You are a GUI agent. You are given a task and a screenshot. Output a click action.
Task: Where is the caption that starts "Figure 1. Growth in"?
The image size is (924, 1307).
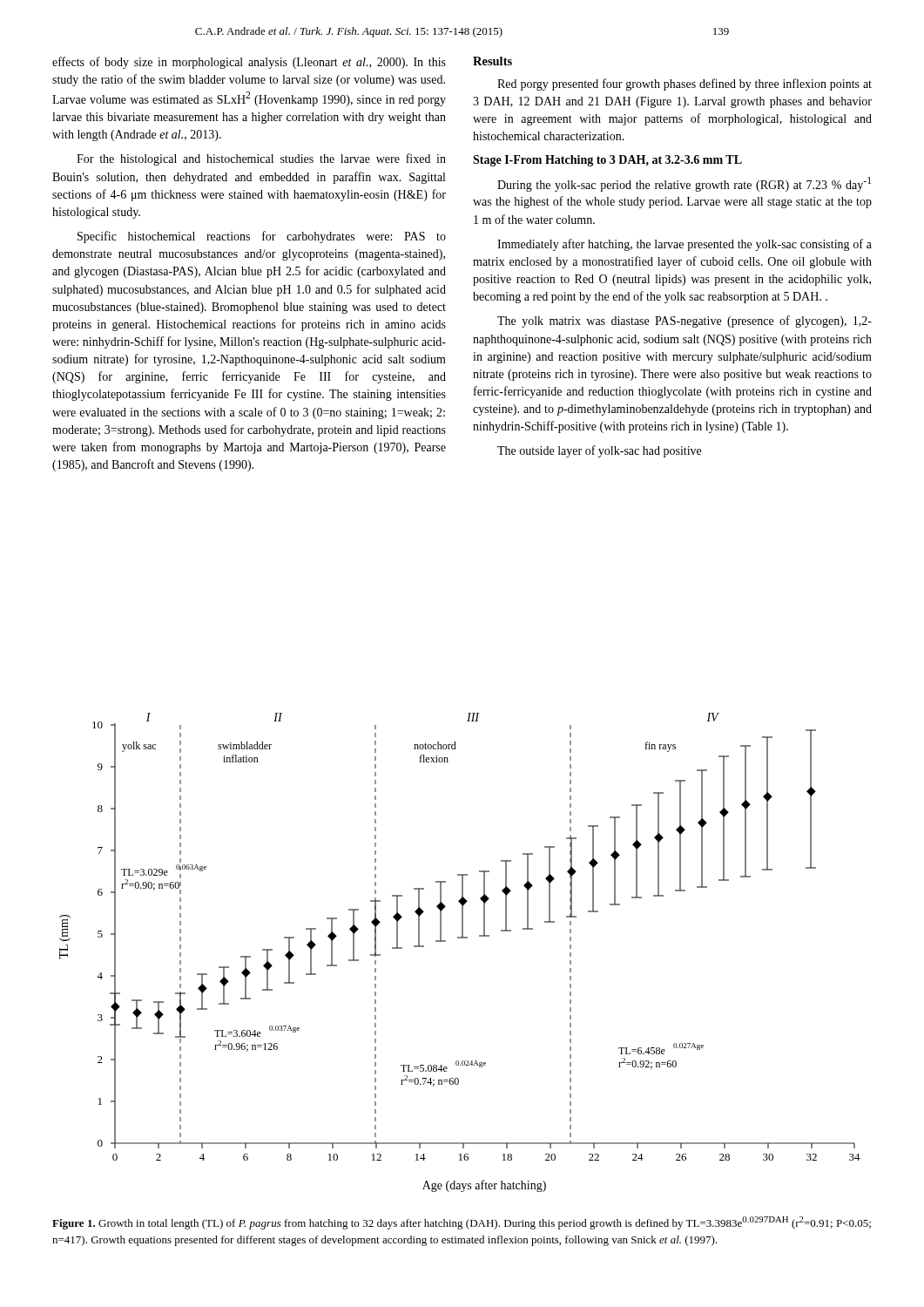point(462,1230)
